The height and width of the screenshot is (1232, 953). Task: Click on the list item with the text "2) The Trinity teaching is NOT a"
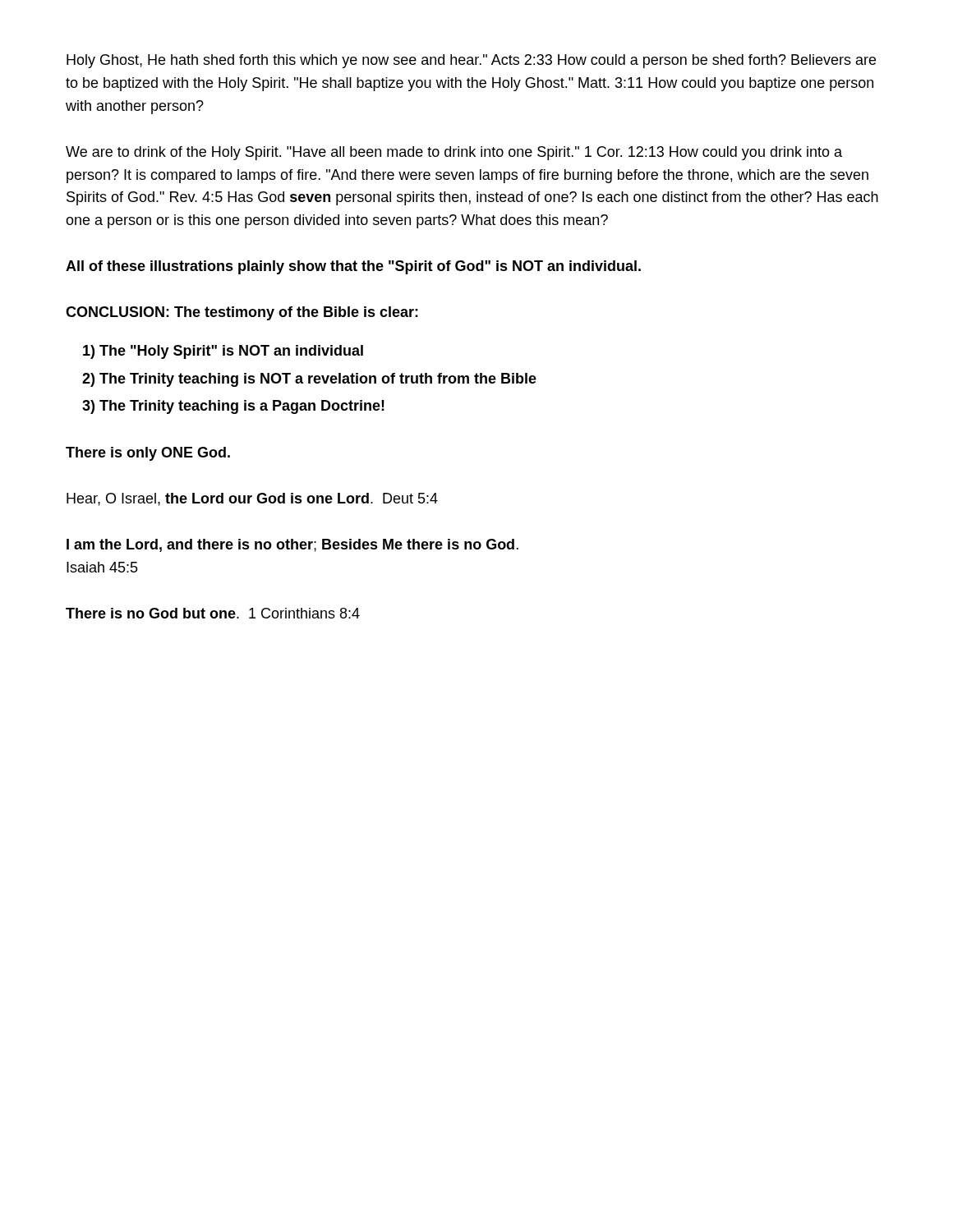pos(309,378)
